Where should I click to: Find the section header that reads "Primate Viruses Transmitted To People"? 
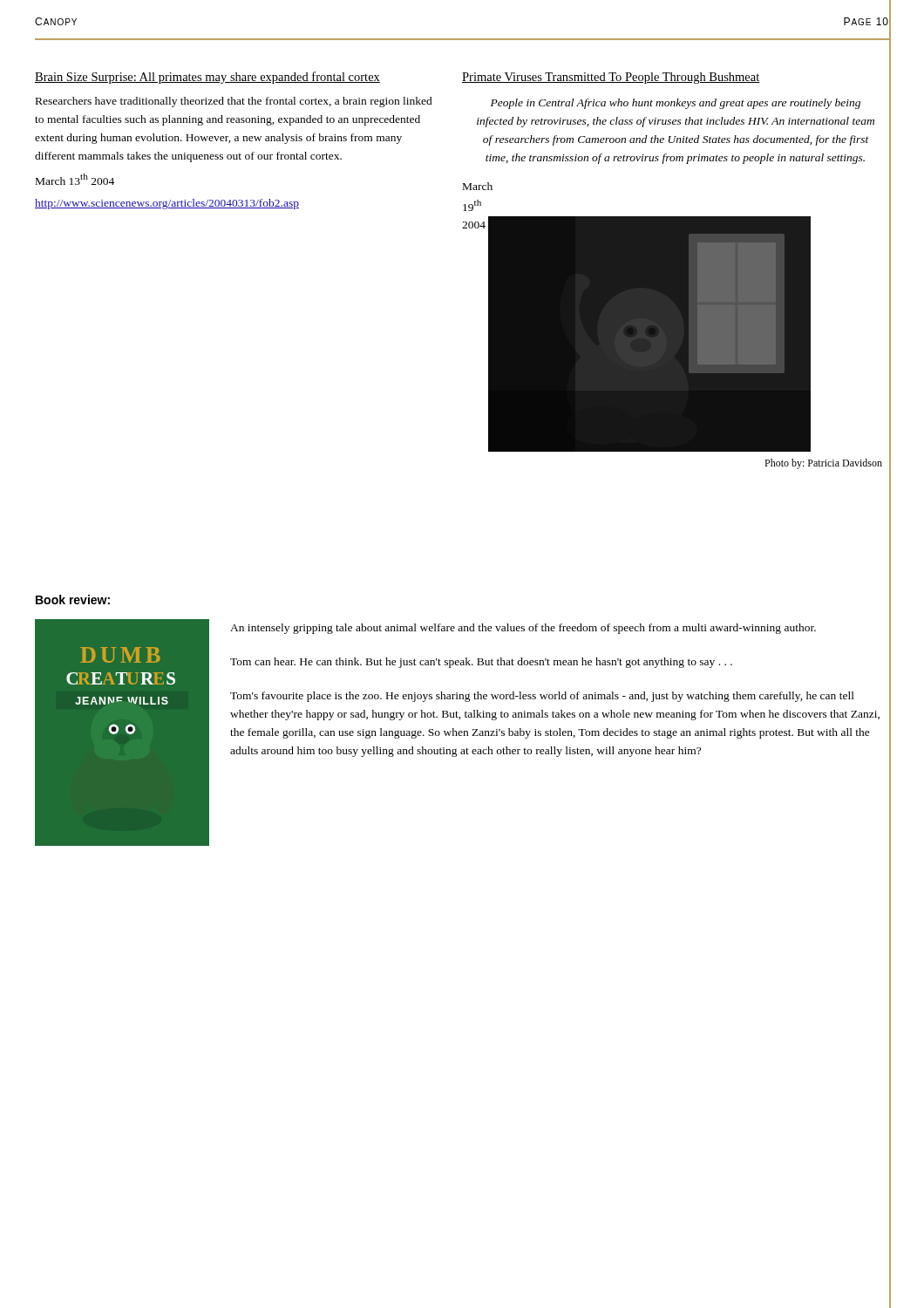pos(611,77)
